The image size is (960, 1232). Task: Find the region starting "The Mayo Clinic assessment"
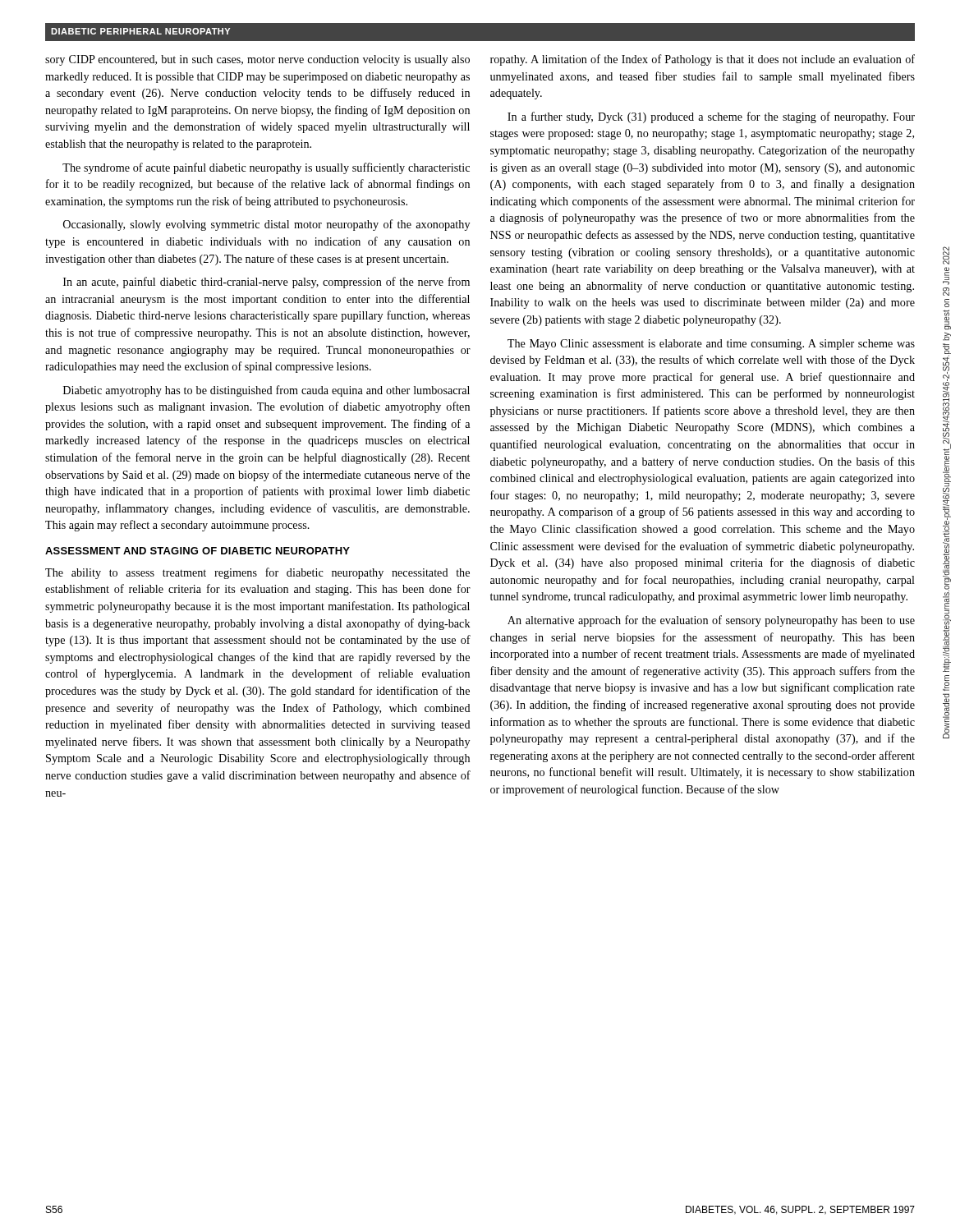[702, 470]
